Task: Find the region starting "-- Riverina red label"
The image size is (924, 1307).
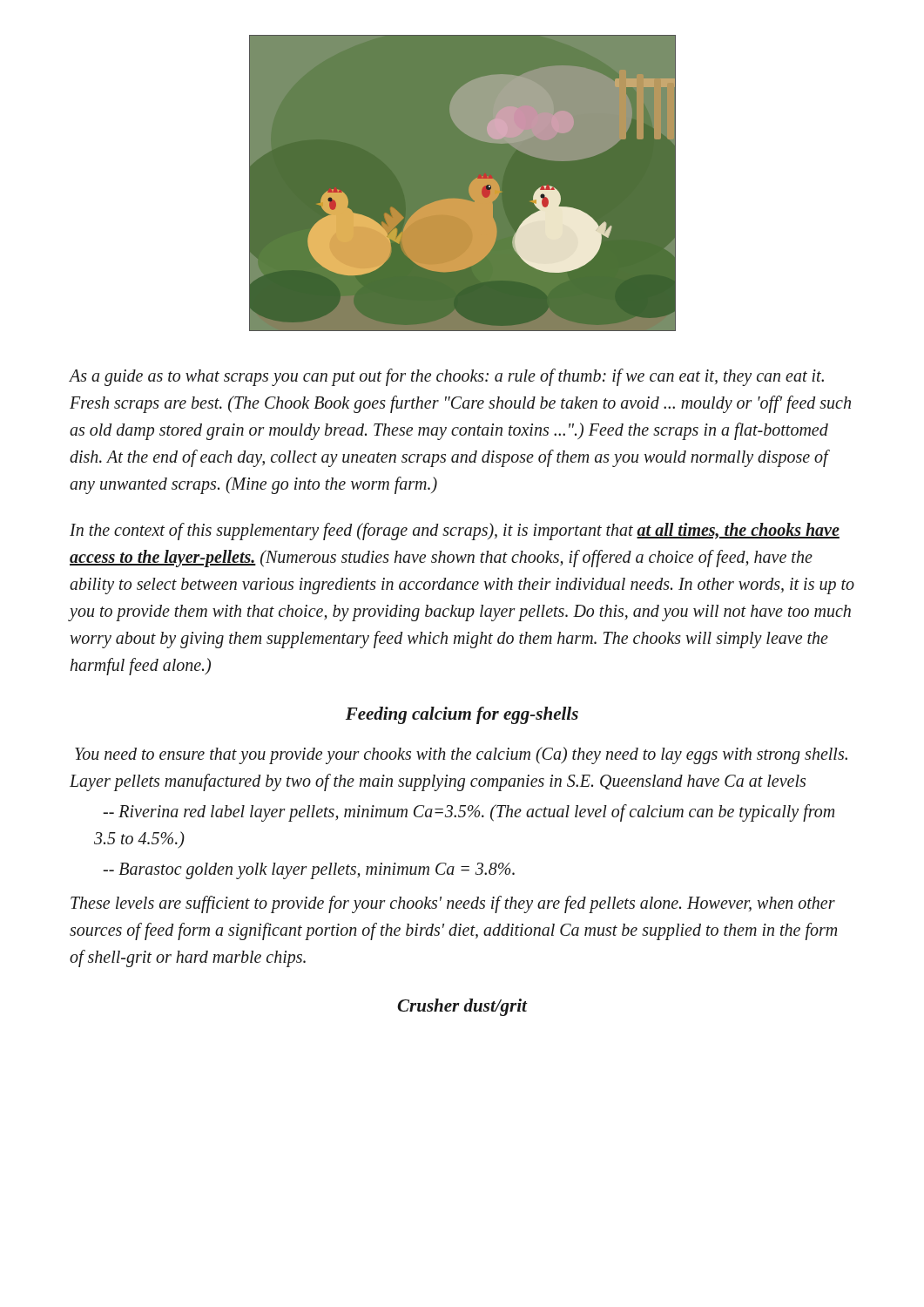Action: 465,825
